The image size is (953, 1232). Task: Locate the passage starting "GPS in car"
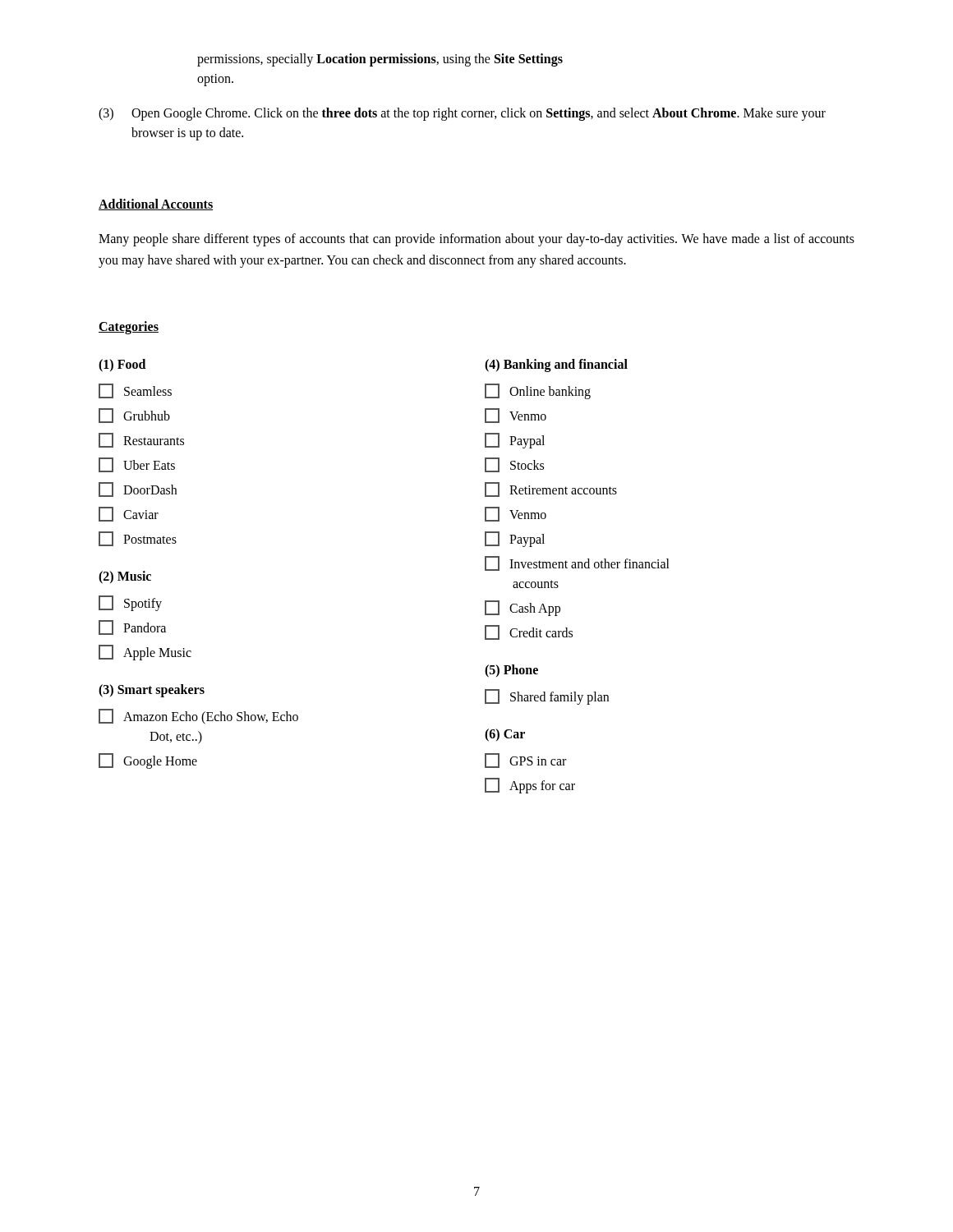525,761
